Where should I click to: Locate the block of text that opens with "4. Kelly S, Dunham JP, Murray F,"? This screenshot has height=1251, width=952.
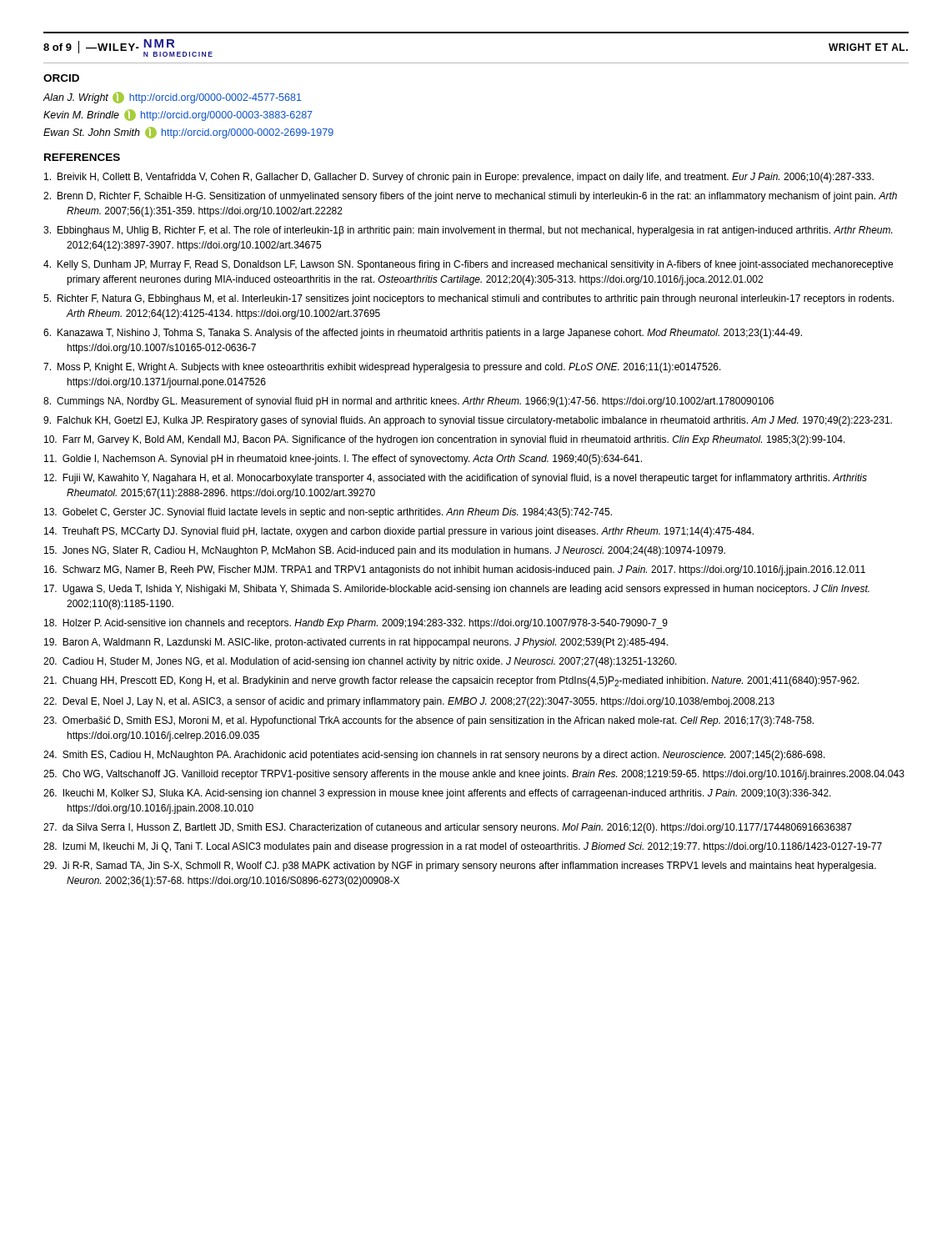468,272
